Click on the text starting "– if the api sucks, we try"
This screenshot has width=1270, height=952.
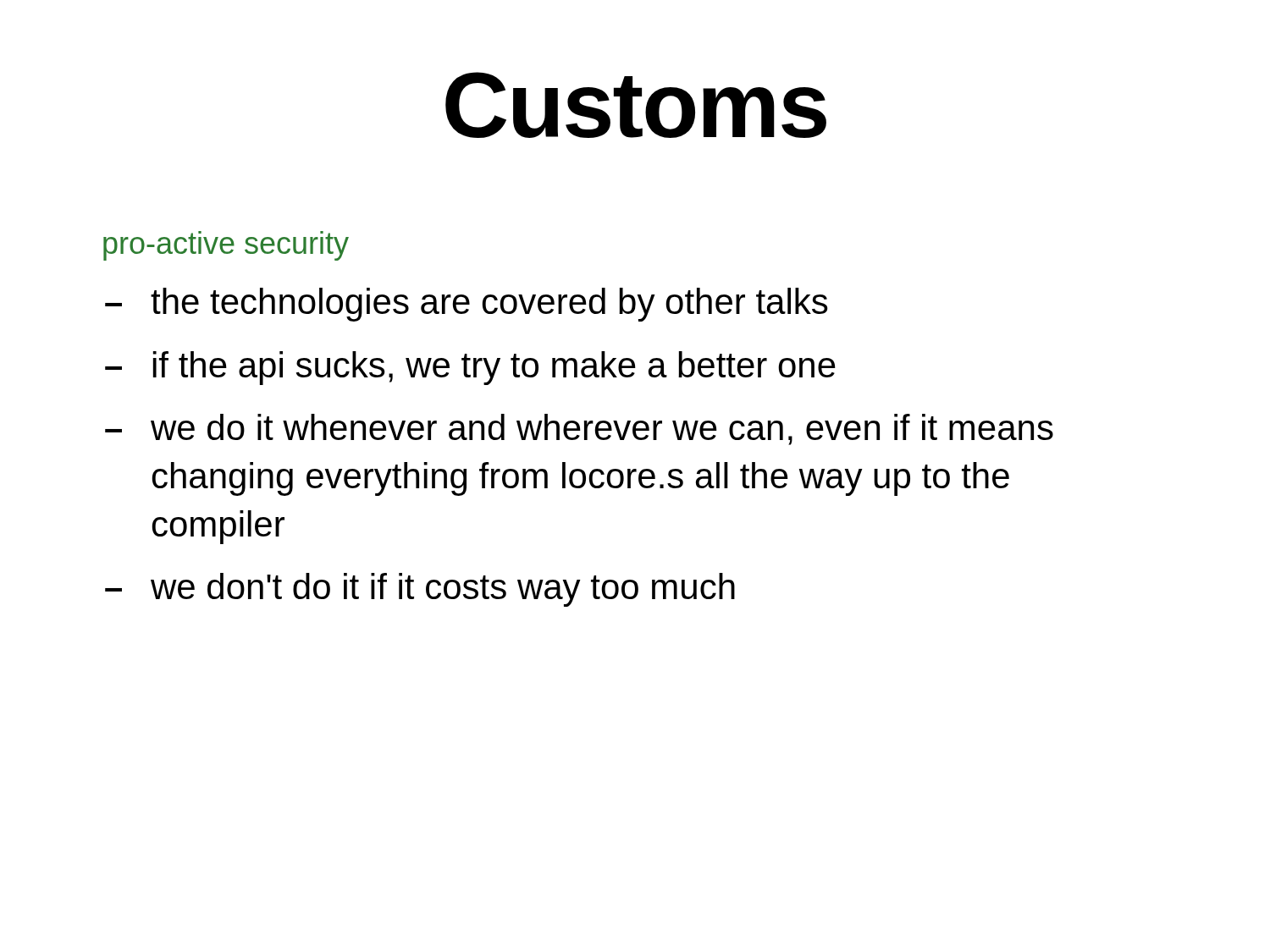(x=469, y=366)
